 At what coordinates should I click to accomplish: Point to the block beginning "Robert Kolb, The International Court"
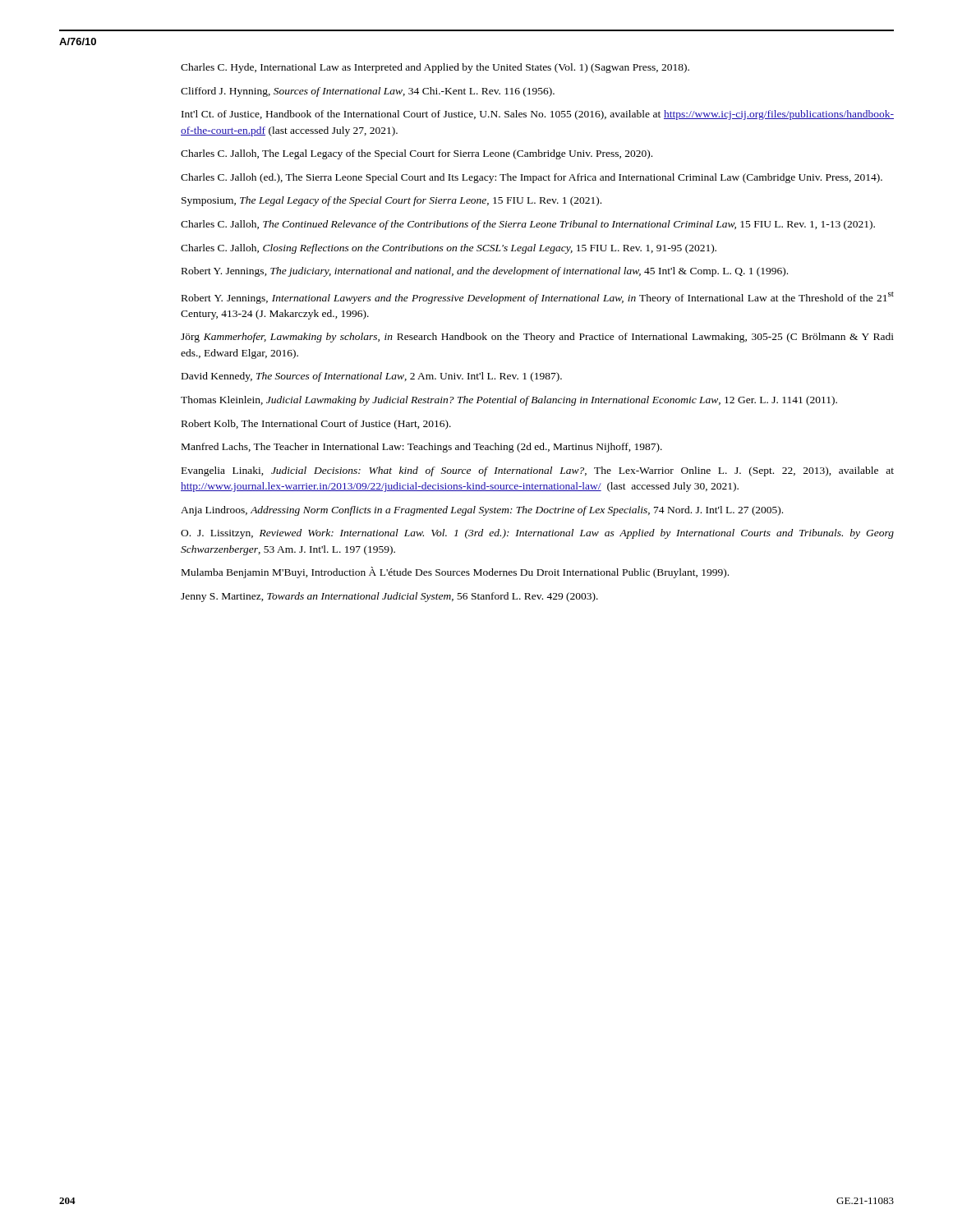click(316, 423)
